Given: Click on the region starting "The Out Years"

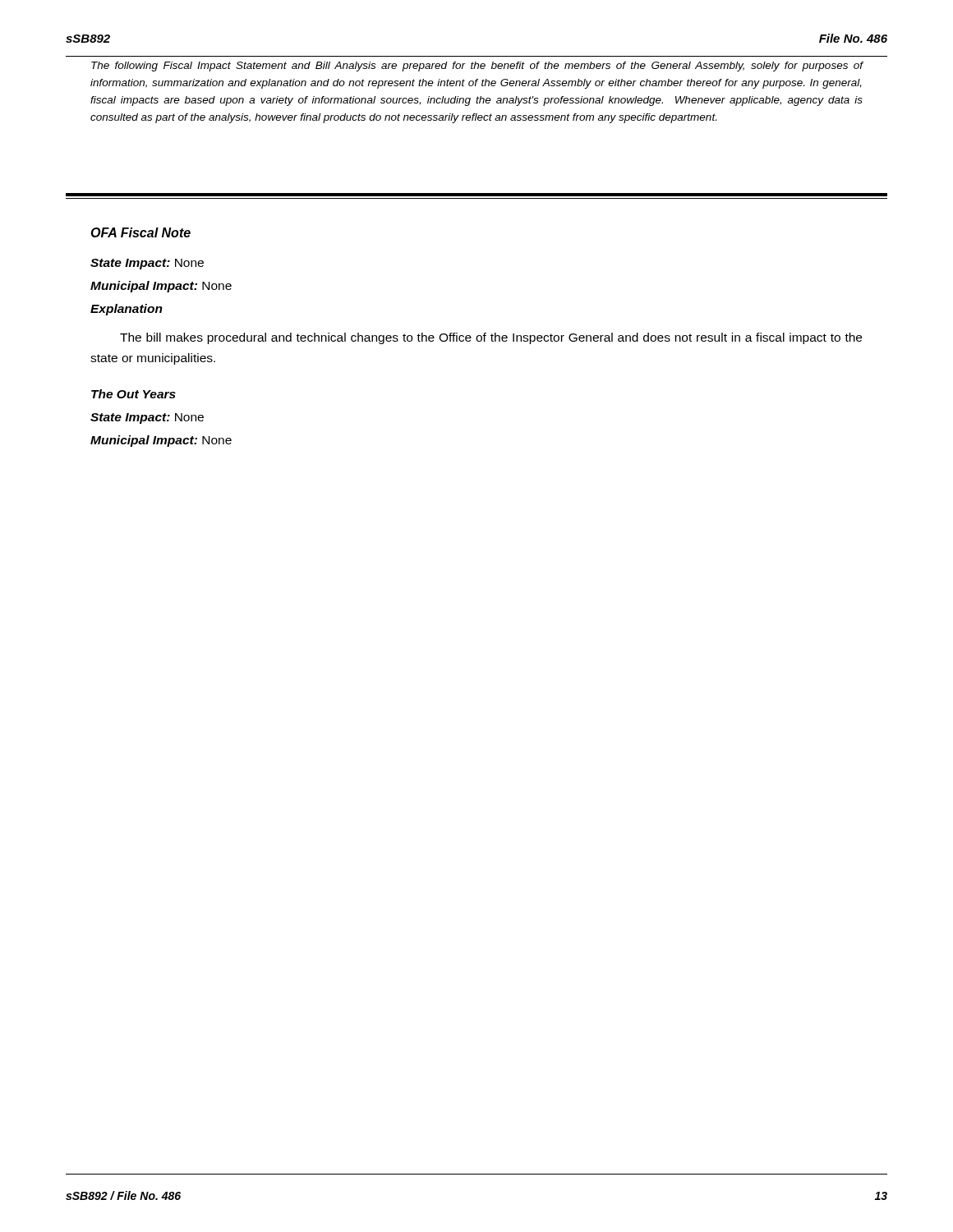Looking at the screenshot, I should click(133, 394).
